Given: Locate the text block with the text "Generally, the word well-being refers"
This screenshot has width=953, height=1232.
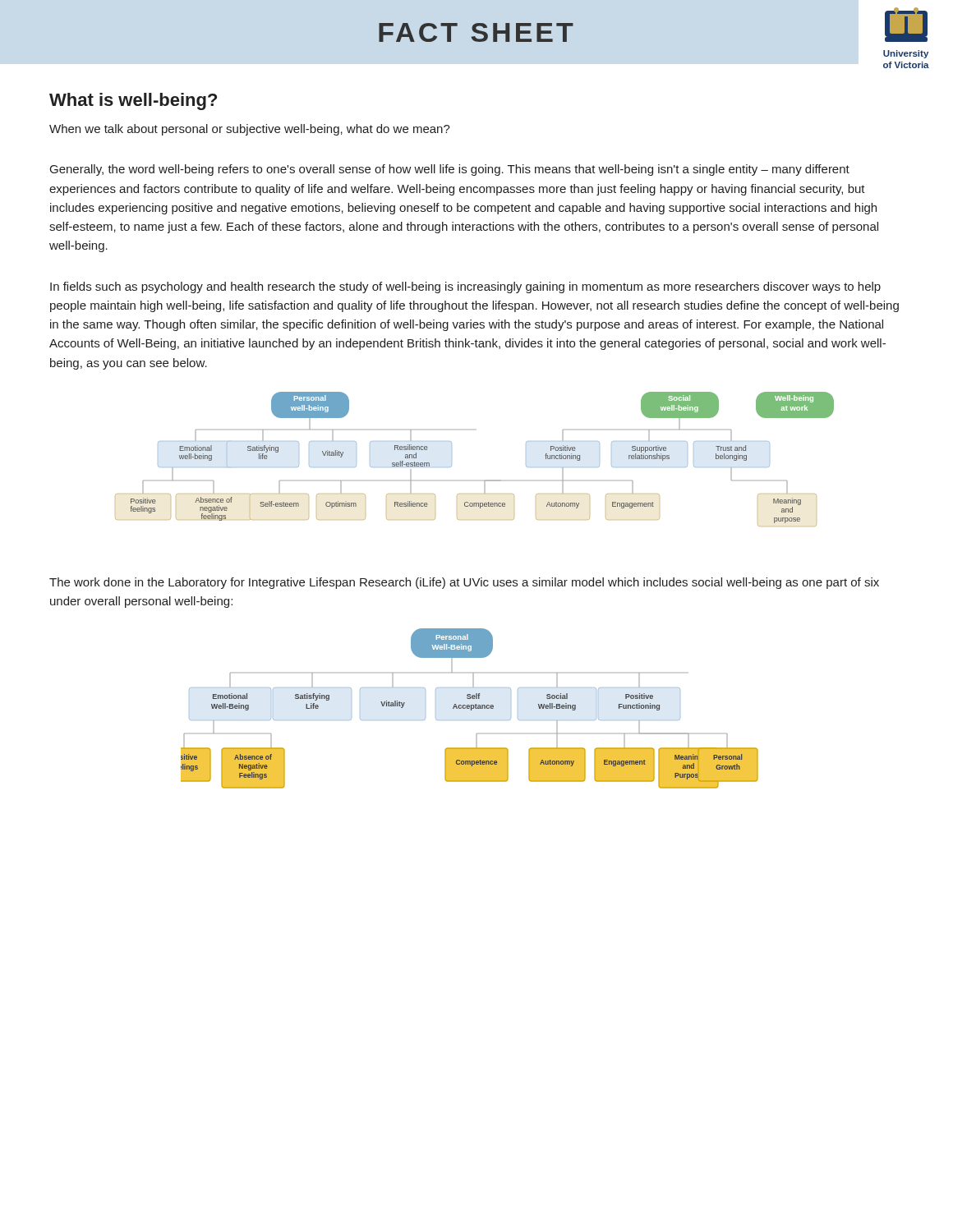Looking at the screenshot, I should coord(464,207).
